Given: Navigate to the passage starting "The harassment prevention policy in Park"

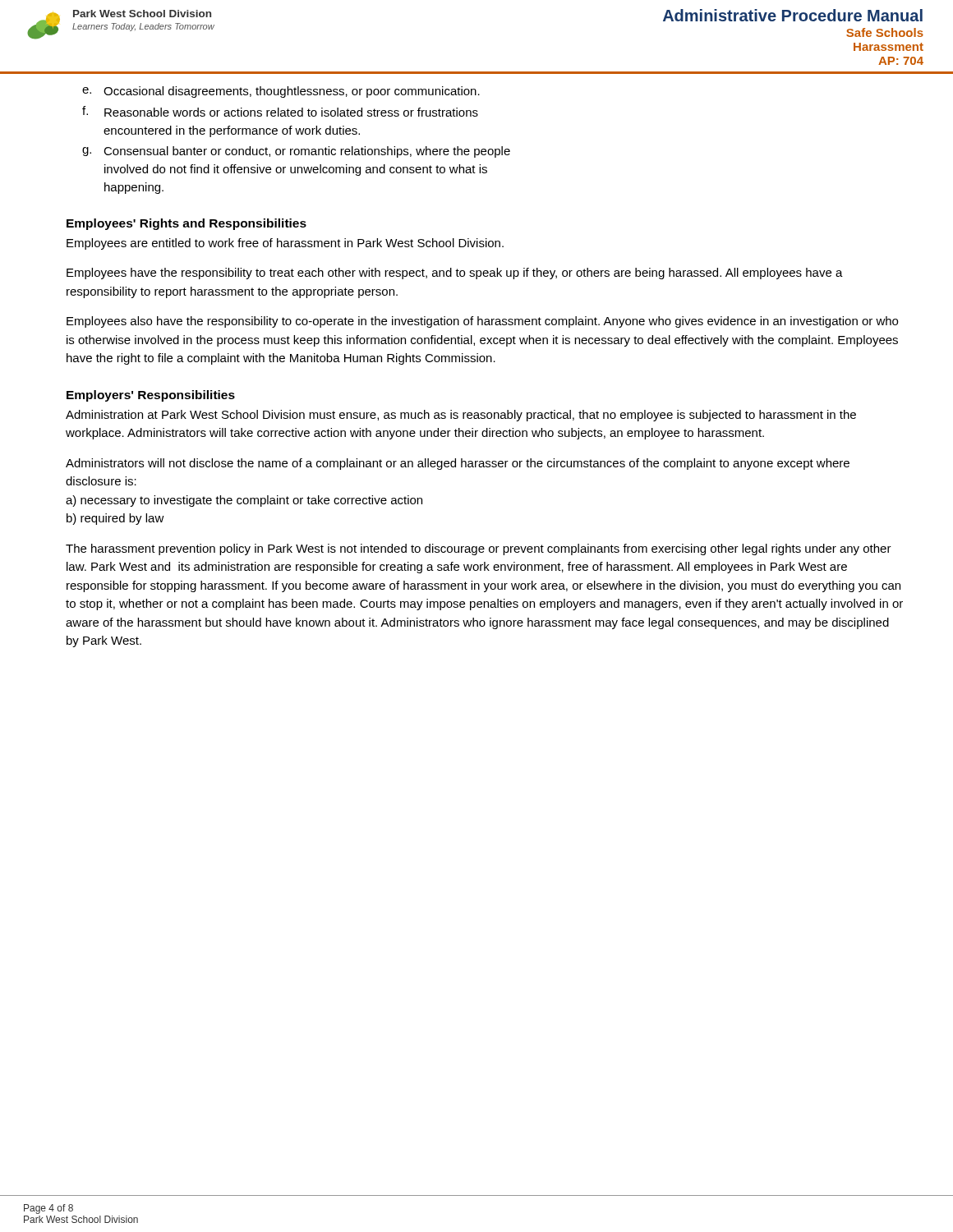Looking at the screenshot, I should click(484, 594).
